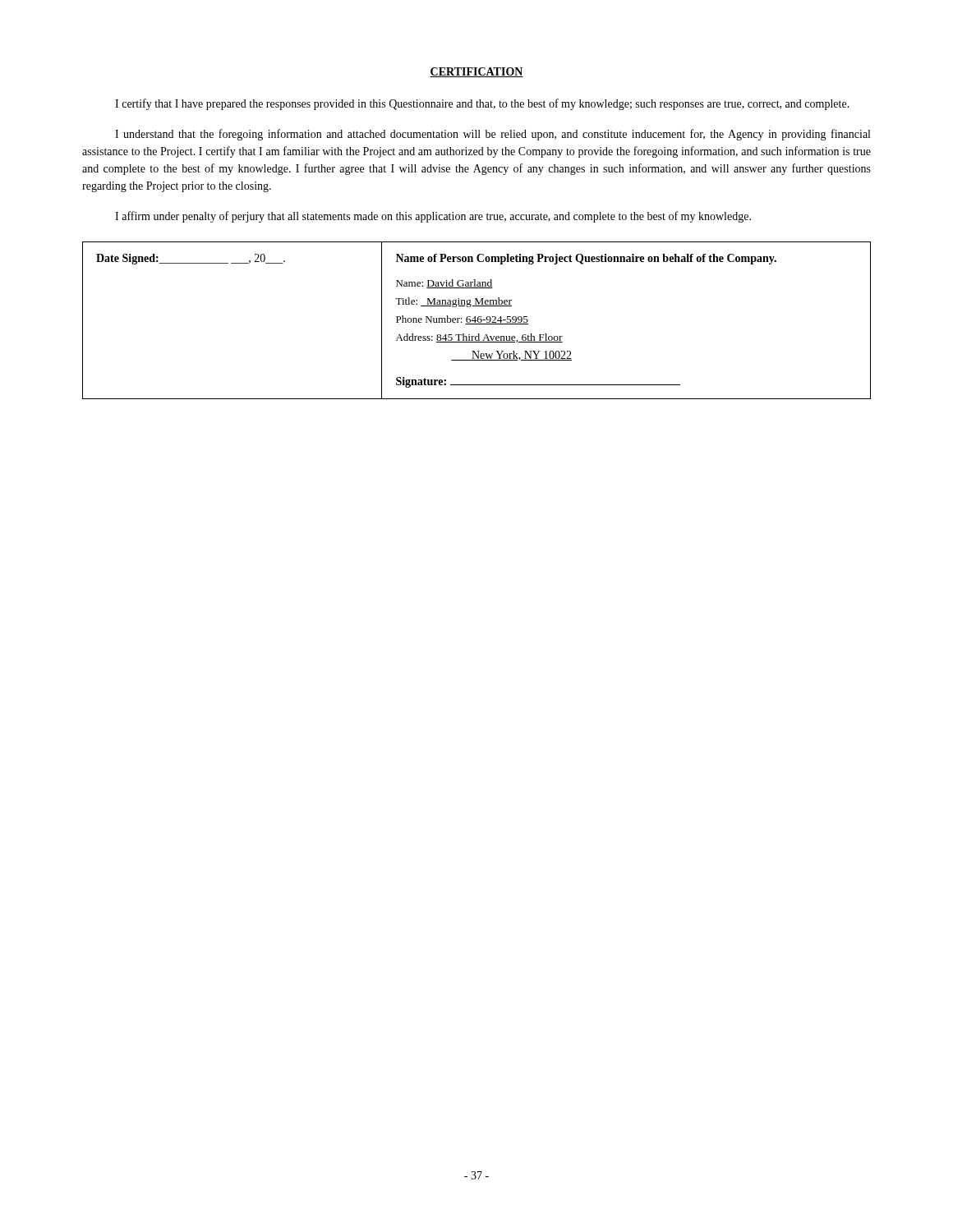The height and width of the screenshot is (1232, 953).
Task: Click a section header
Action: 476,72
